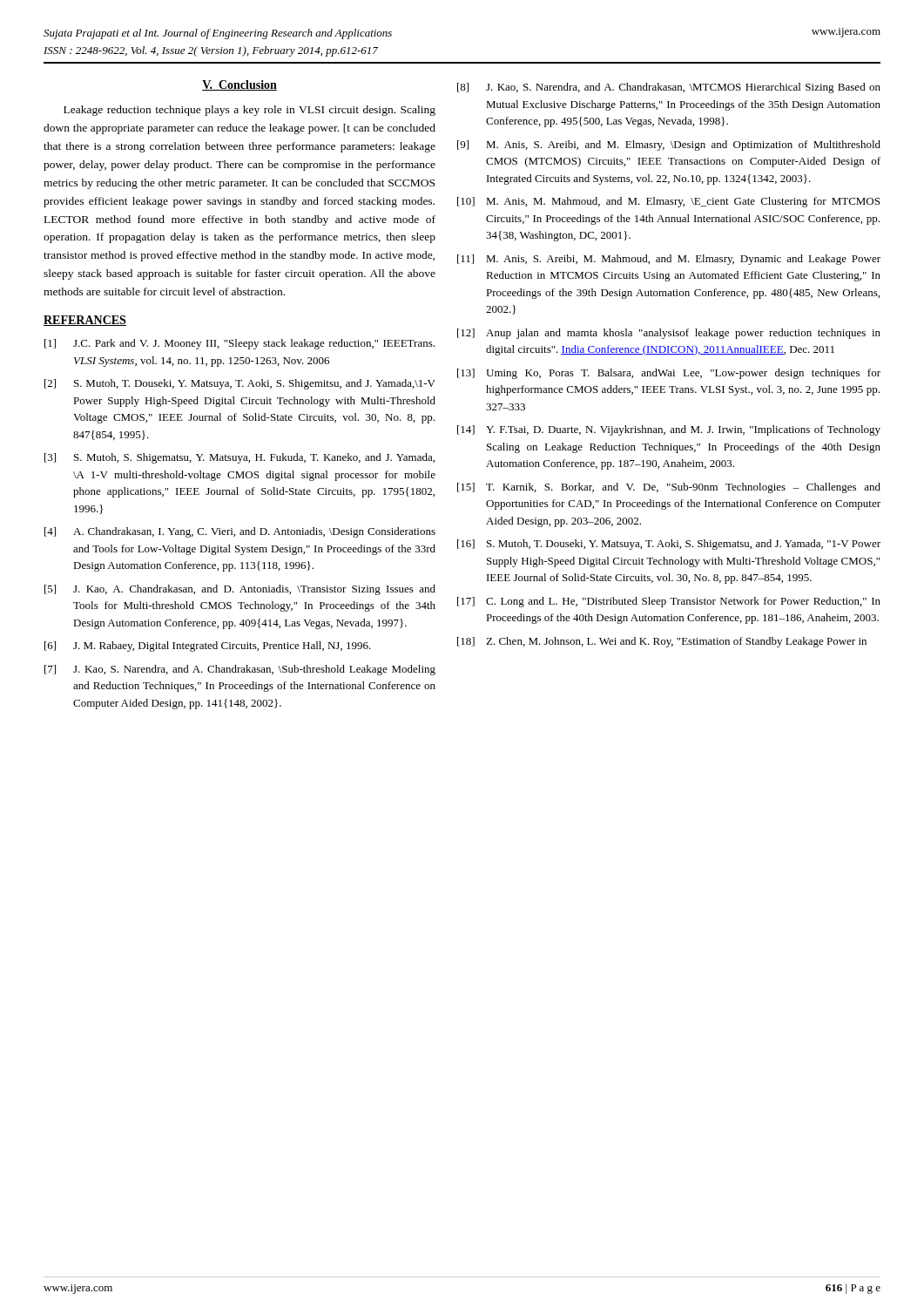This screenshot has height=1307, width=924.
Task: Locate the block of text that opens with "[13] Uming Ko, Poras T. Balsara, andWai Lee,"
Action: point(668,389)
